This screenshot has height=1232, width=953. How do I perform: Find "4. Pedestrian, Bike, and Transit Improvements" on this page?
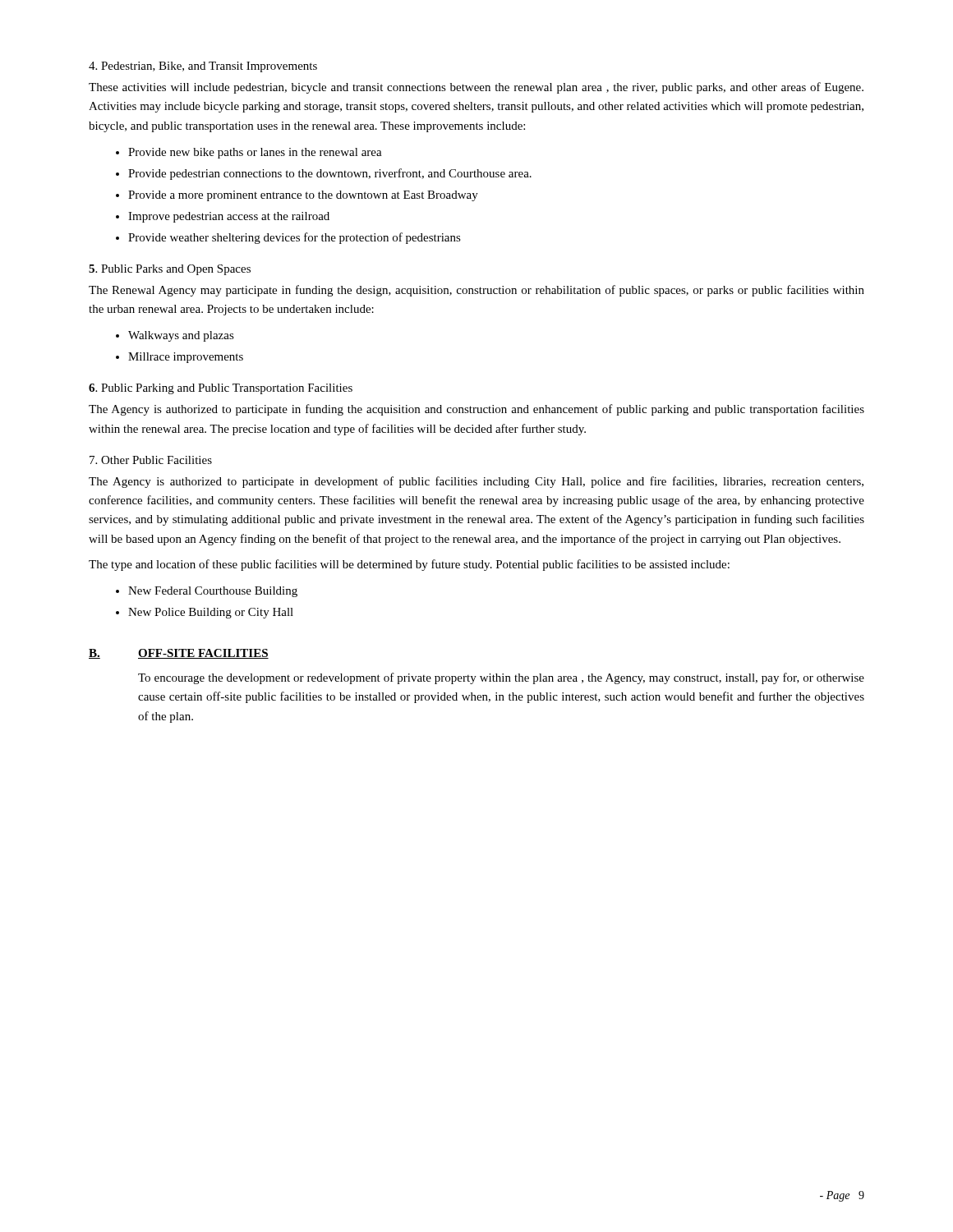tap(203, 67)
